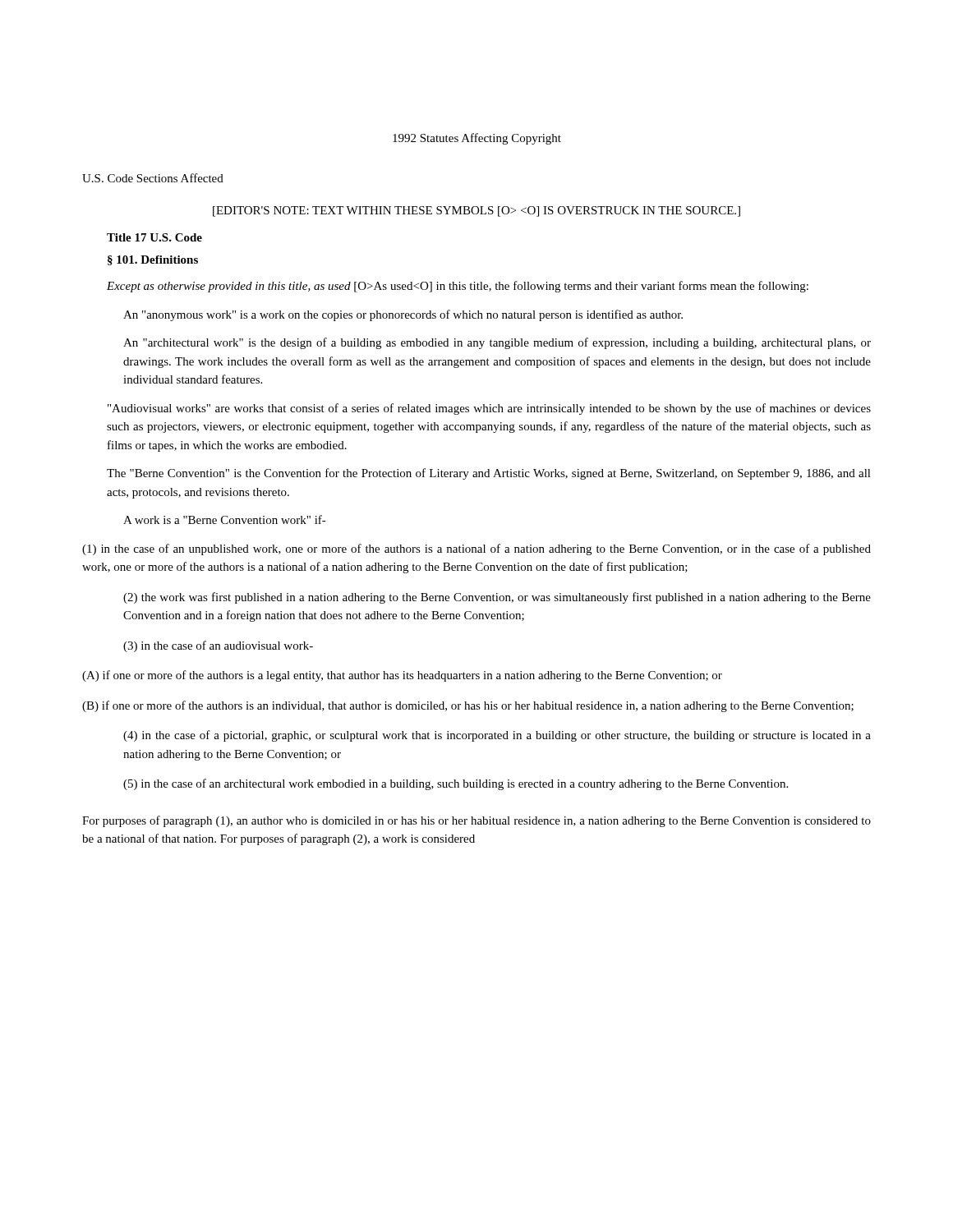Viewport: 953px width, 1232px height.
Task: Locate the text block with the text "The "Berne Convention""
Action: click(489, 482)
